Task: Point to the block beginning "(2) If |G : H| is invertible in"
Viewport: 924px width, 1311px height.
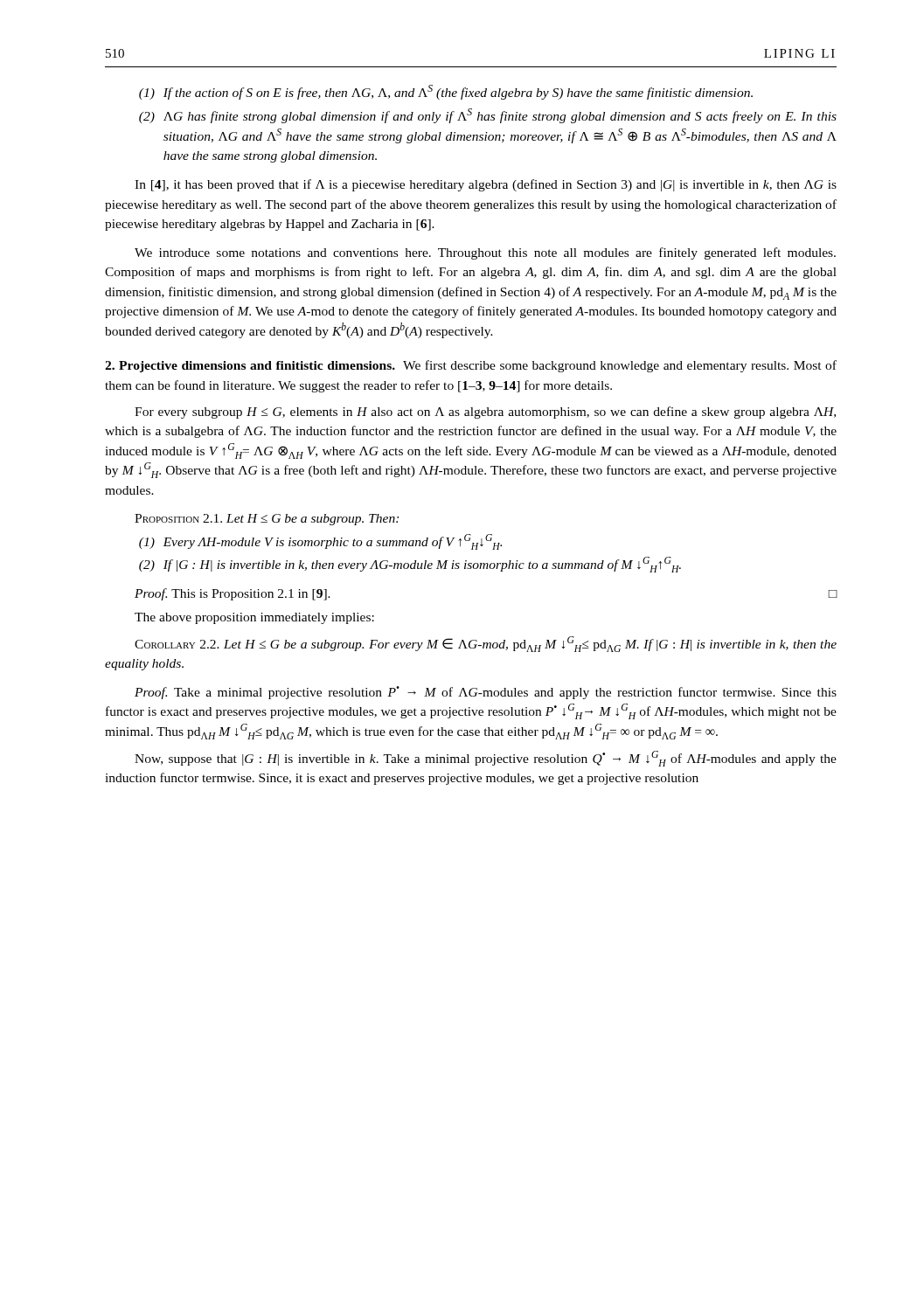Action: pyautogui.click(x=488, y=565)
